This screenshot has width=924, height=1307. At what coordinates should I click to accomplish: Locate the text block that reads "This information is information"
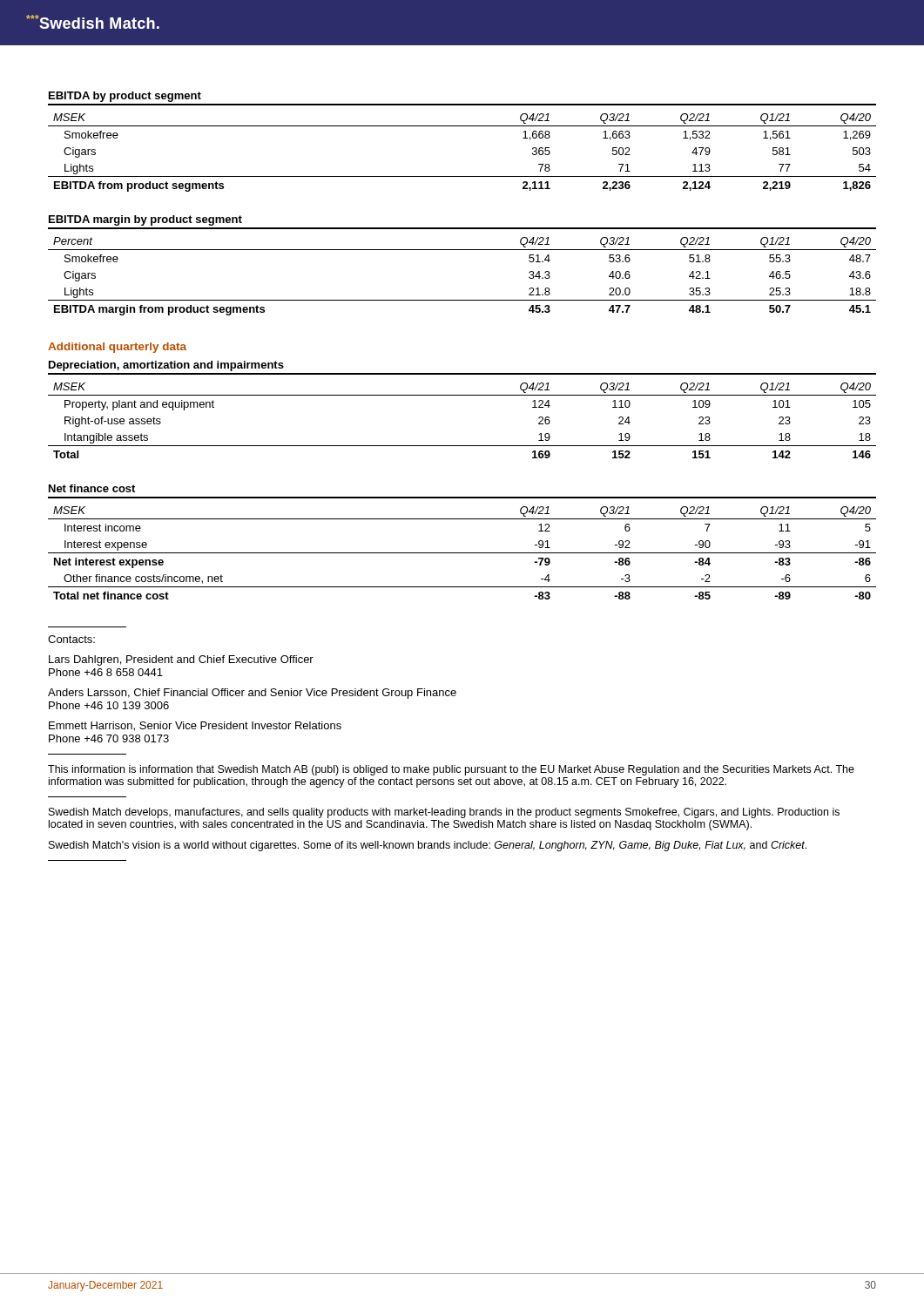pyautogui.click(x=462, y=776)
